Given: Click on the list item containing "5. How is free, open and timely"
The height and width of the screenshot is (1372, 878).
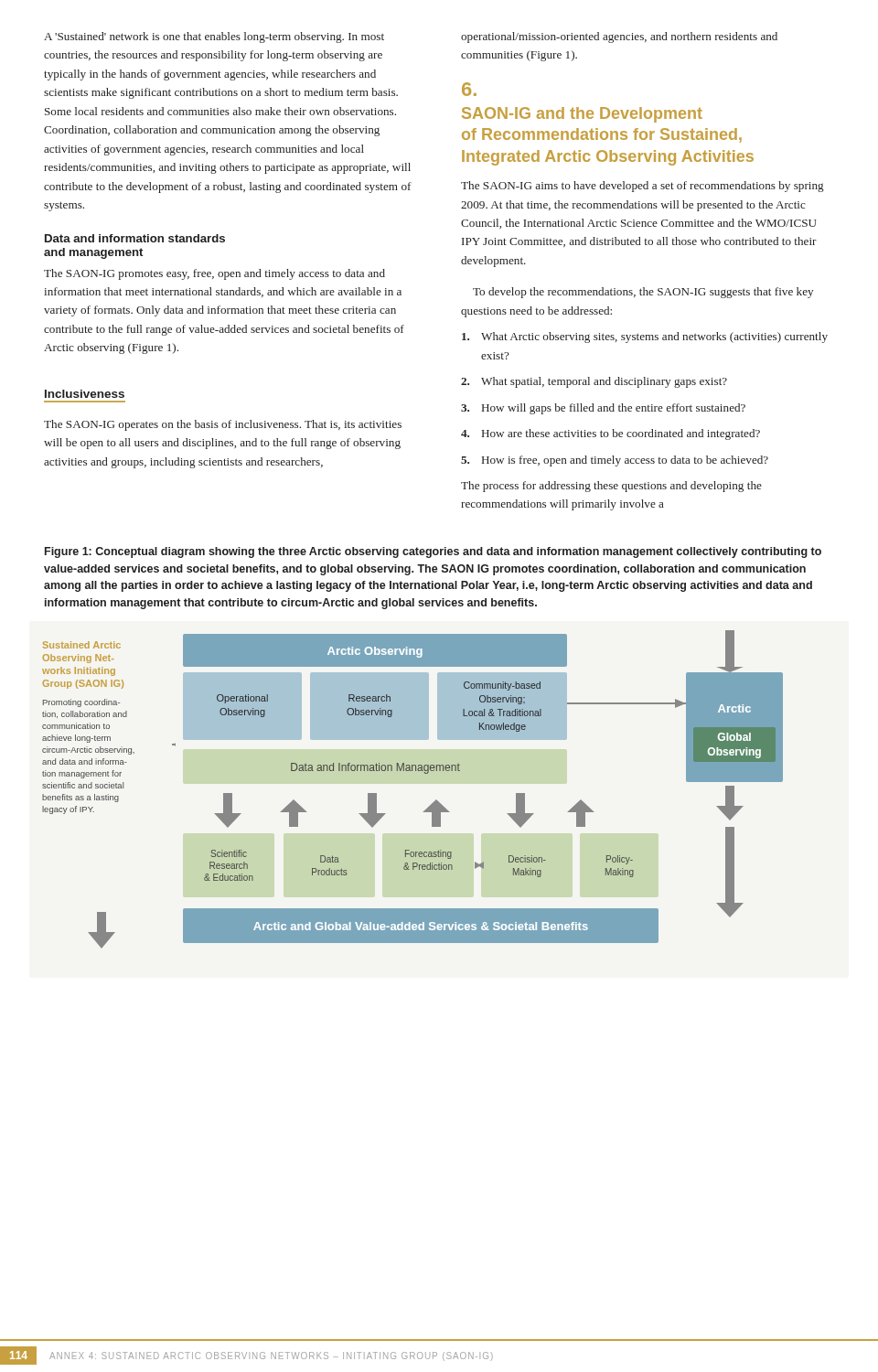Looking at the screenshot, I should point(615,460).
